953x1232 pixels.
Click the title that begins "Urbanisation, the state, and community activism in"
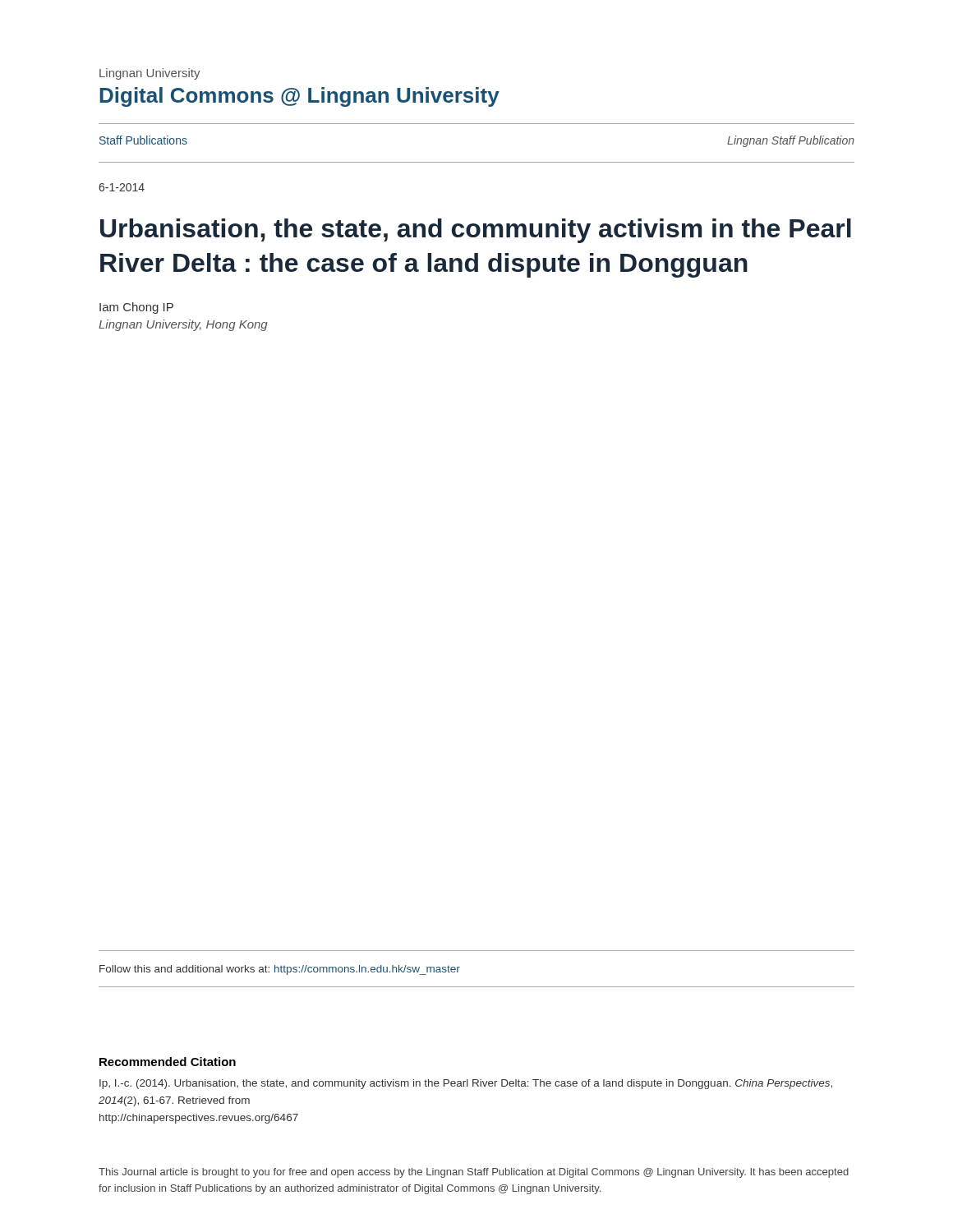(475, 245)
